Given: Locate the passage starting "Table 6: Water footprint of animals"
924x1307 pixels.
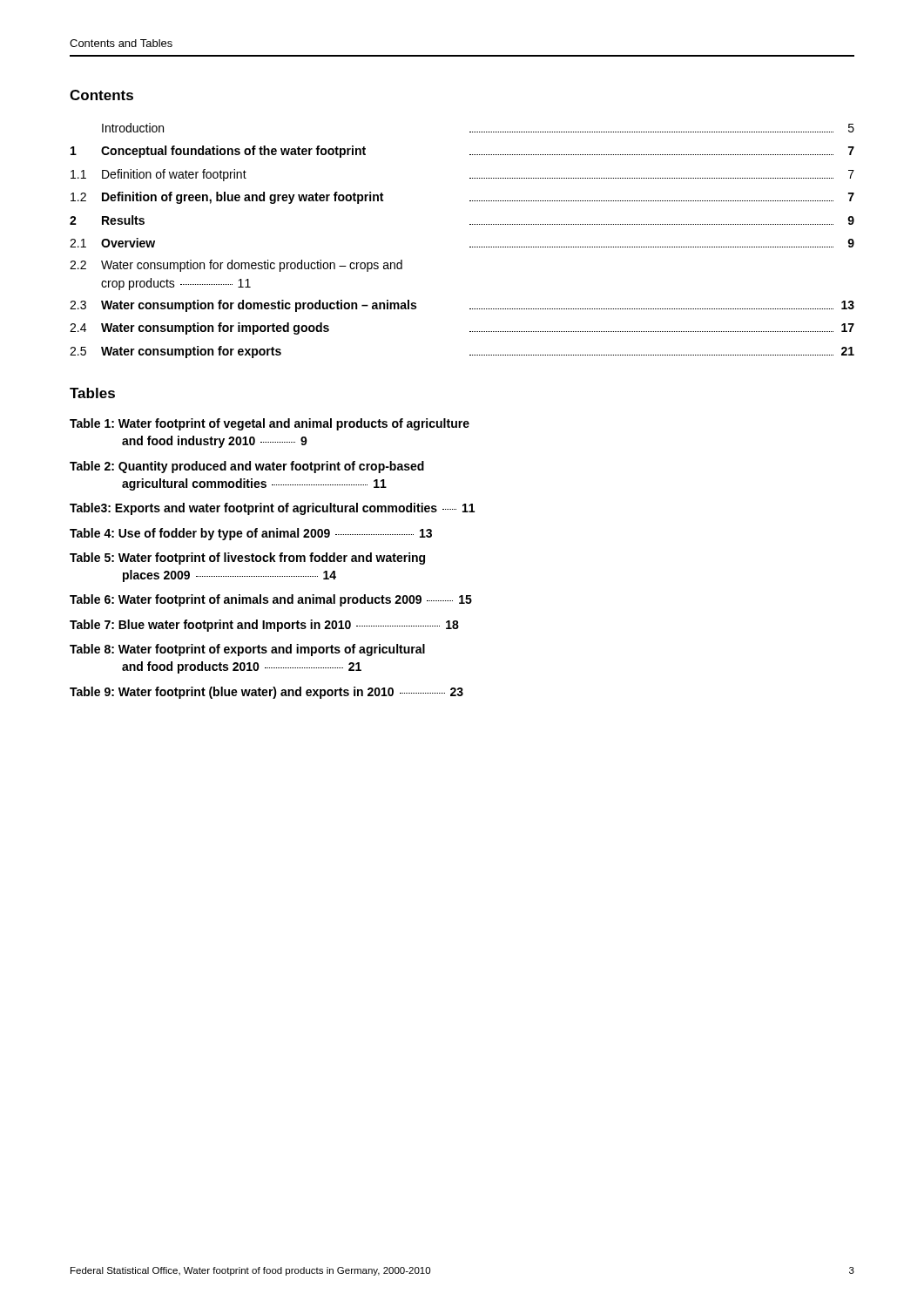Looking at the screenshot, I should (462, 600).
